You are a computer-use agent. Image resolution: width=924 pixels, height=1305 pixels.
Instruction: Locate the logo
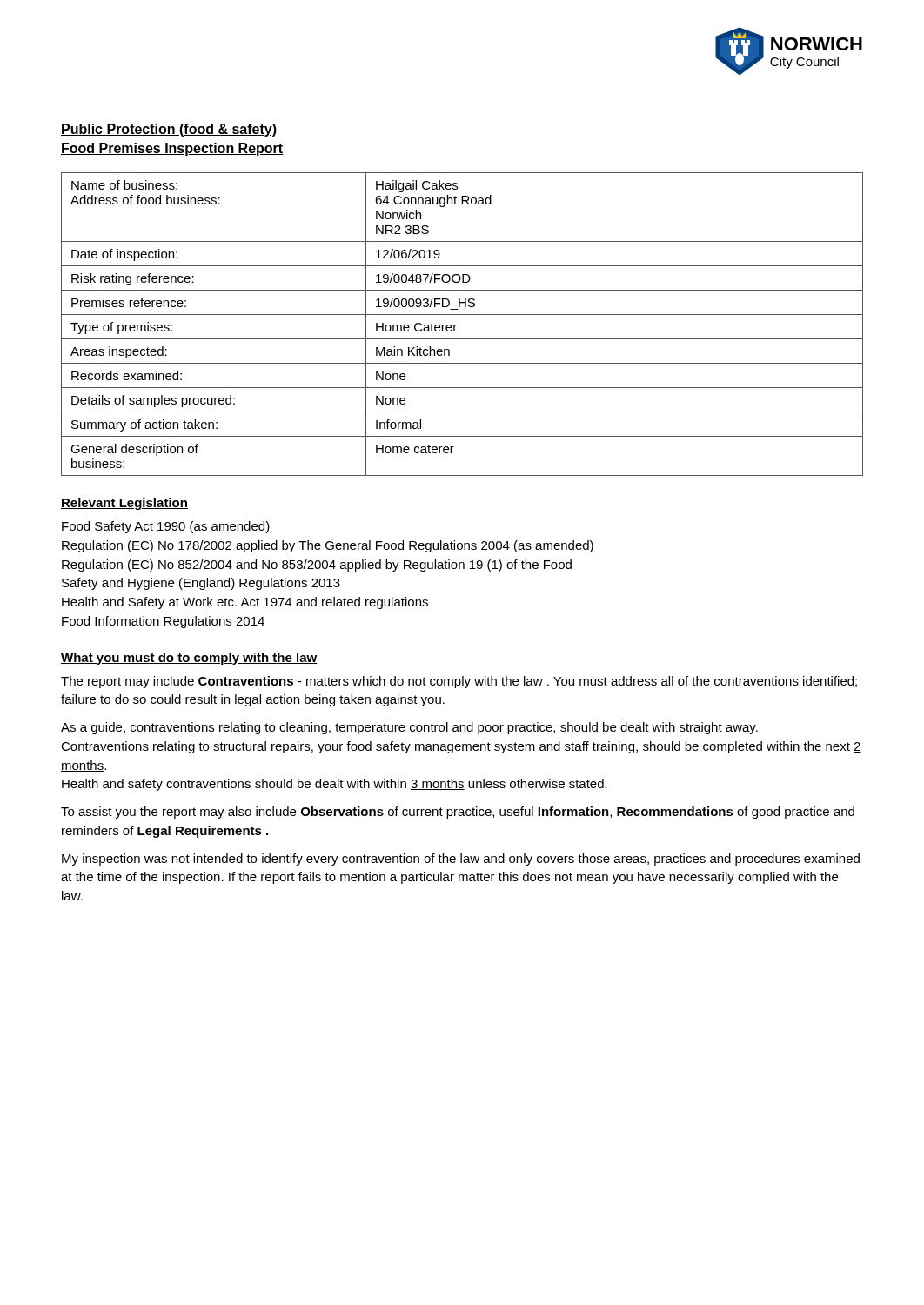[789, 51]
